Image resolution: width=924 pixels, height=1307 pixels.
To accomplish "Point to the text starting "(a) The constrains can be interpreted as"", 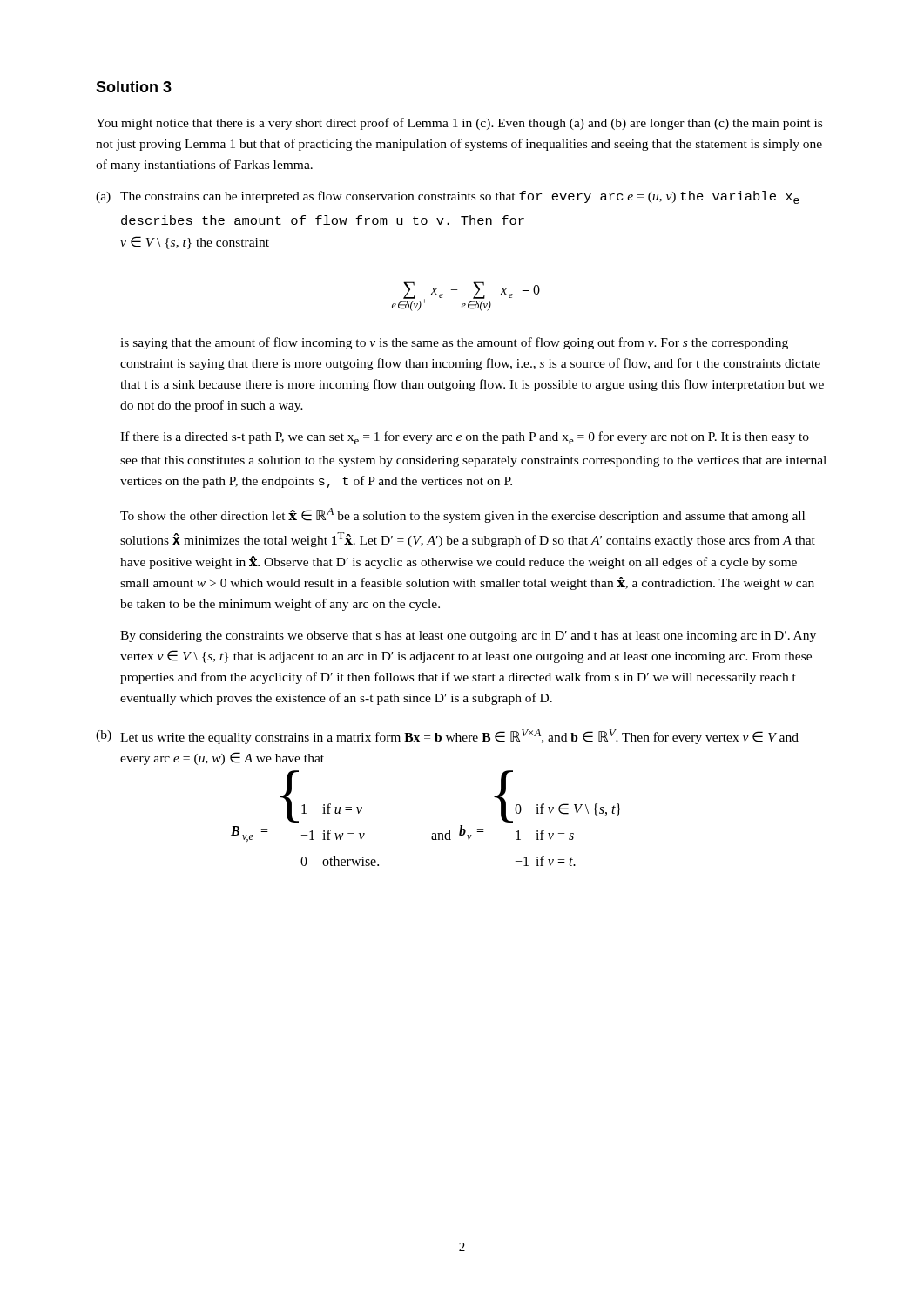I will click(462, 452).
